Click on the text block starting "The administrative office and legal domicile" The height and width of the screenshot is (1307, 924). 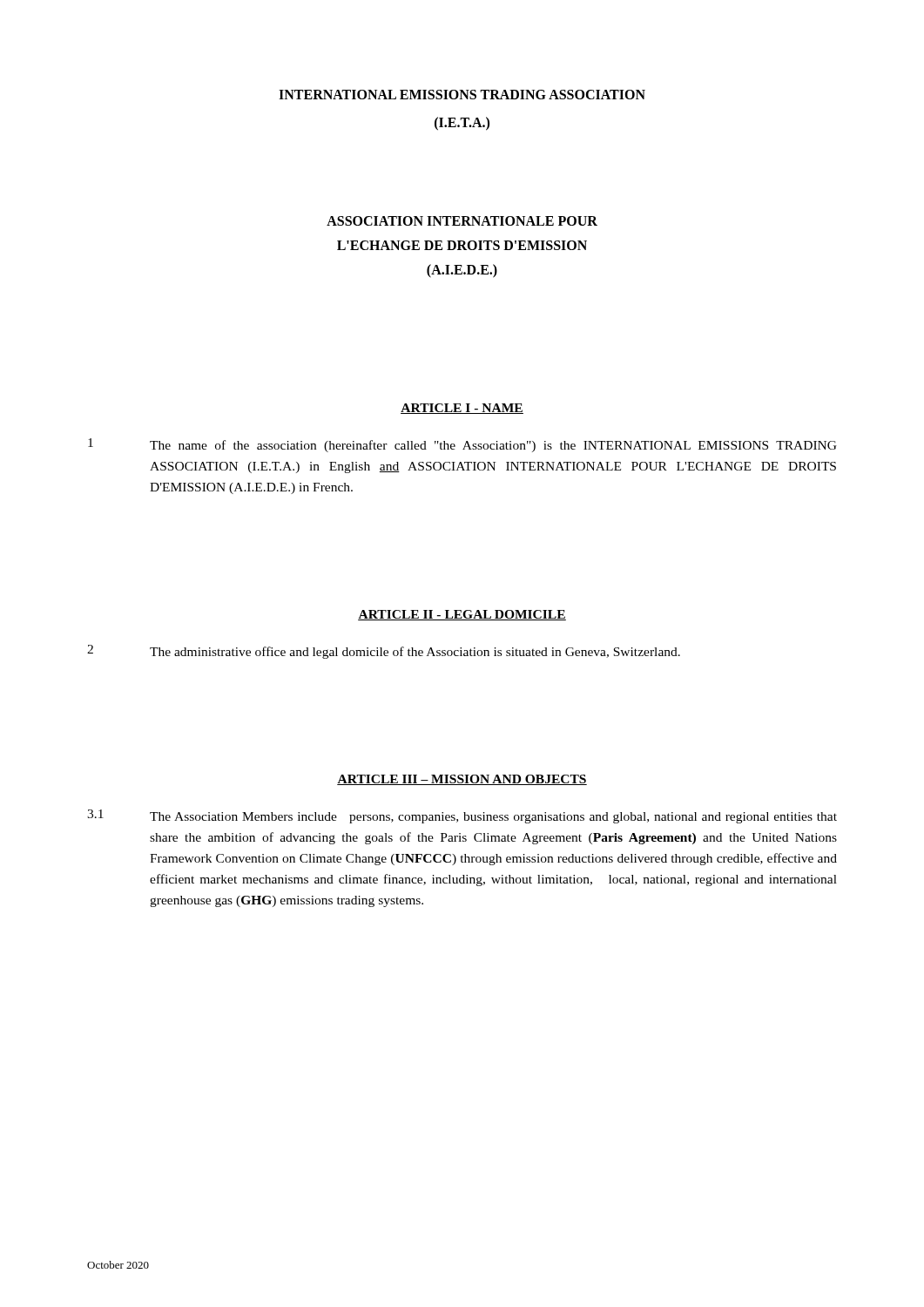pyautogui.click(x=415, y=651)
